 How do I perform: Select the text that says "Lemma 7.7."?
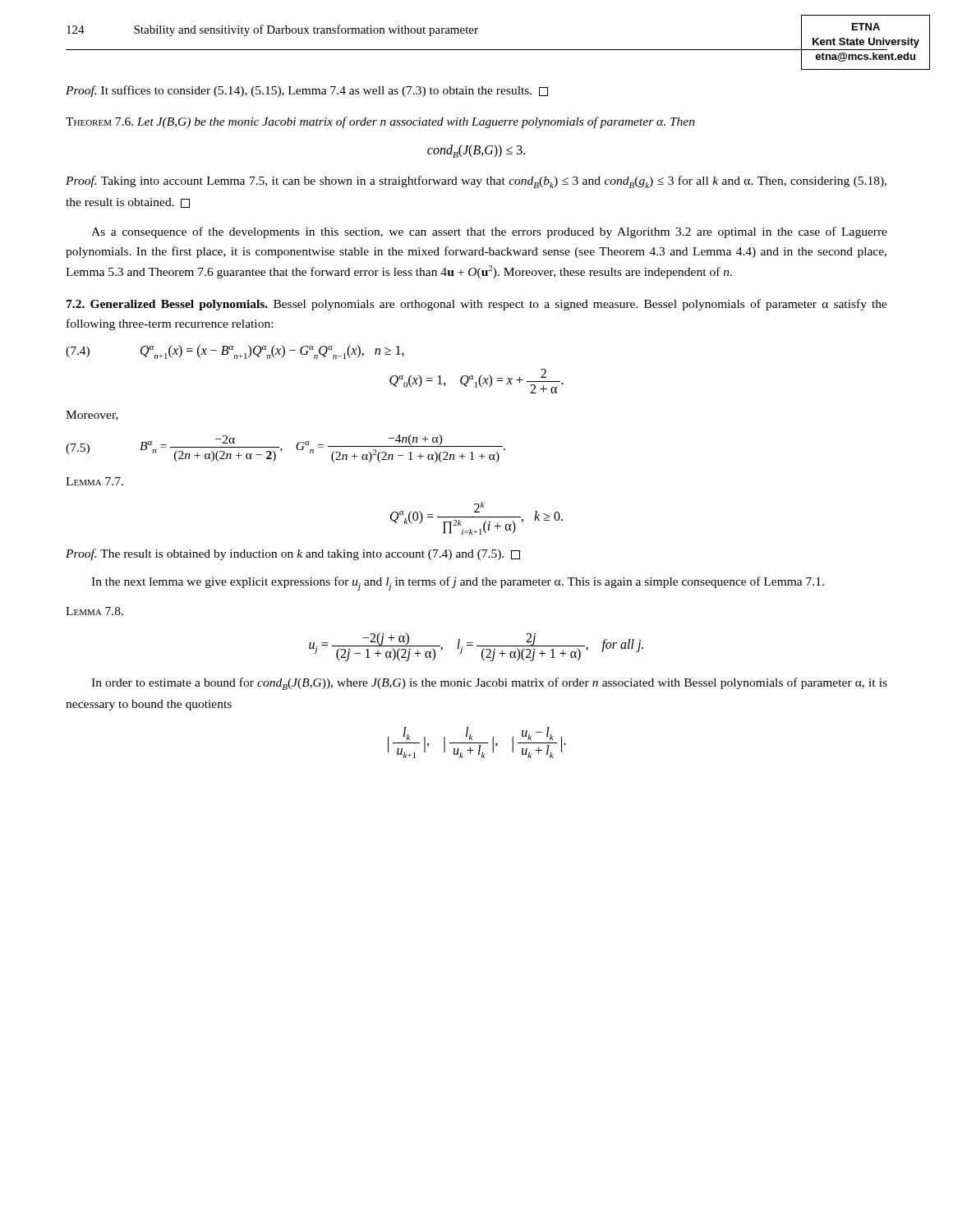point(95,481)
